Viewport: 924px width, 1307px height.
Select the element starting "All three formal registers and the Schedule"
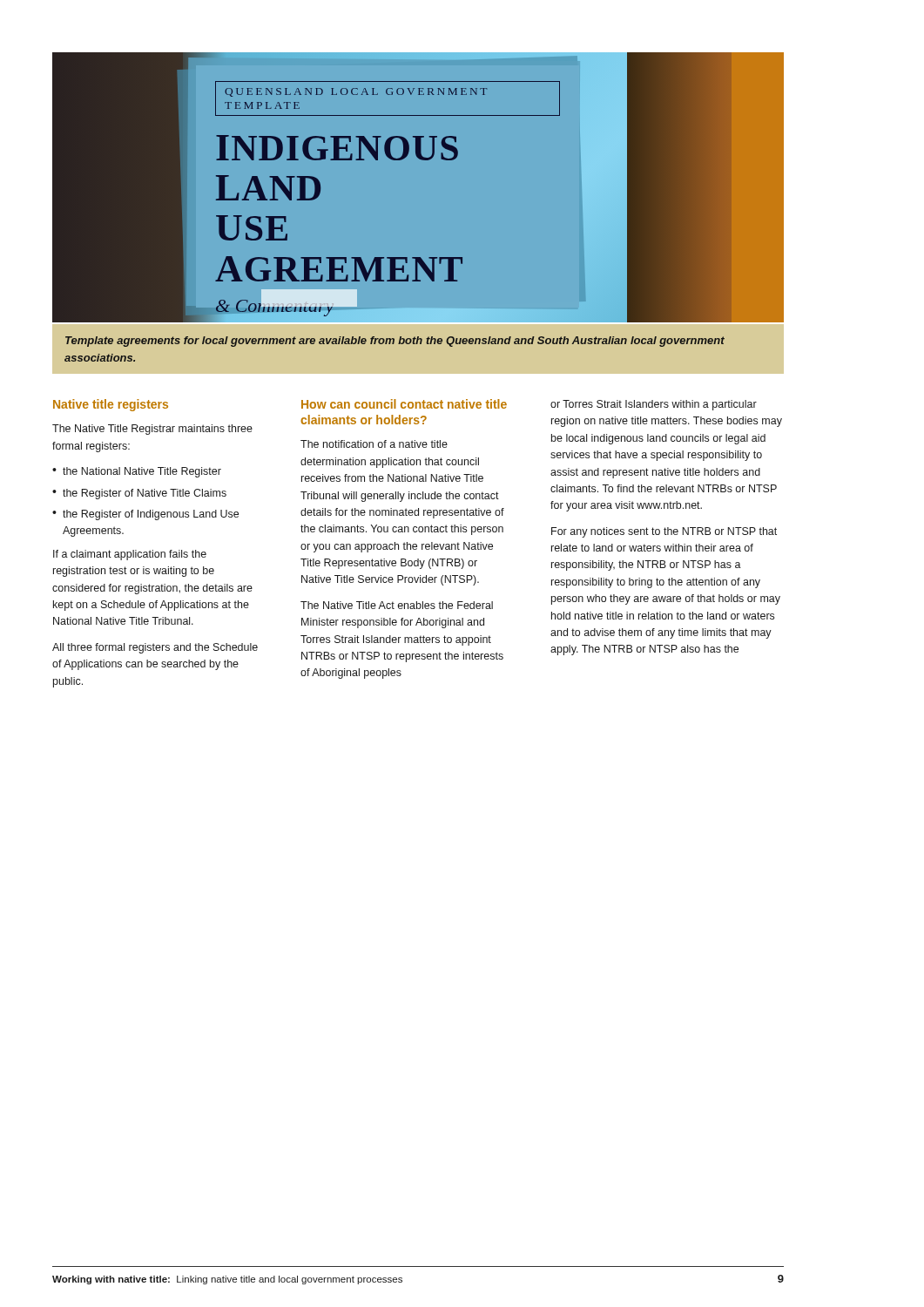click(155, 664)
